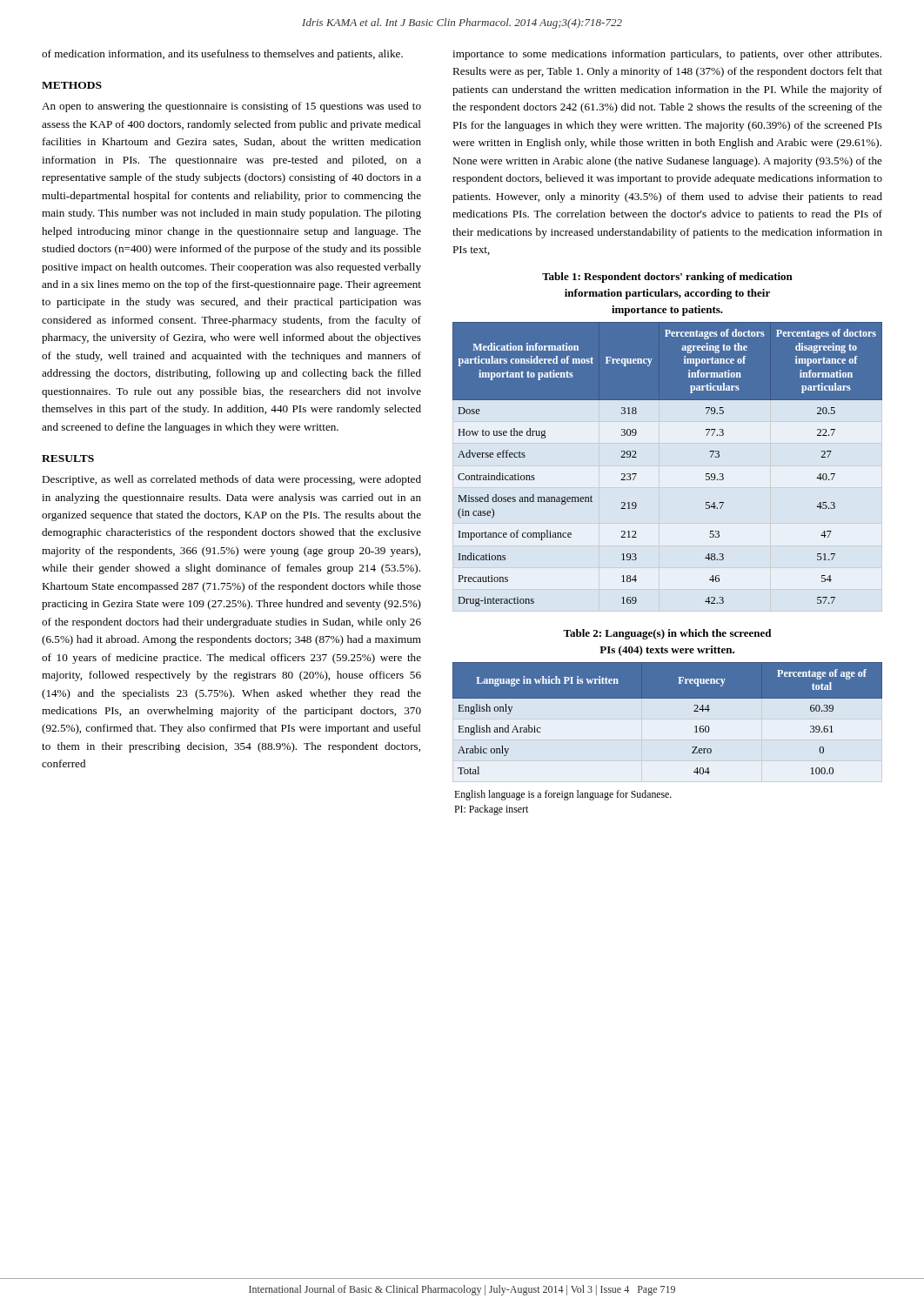Point to the element starting "importance to some medications information particulars, to"
Viewport: 924px width, 1305px height.
pyautogui.click(x=667, y=151)
